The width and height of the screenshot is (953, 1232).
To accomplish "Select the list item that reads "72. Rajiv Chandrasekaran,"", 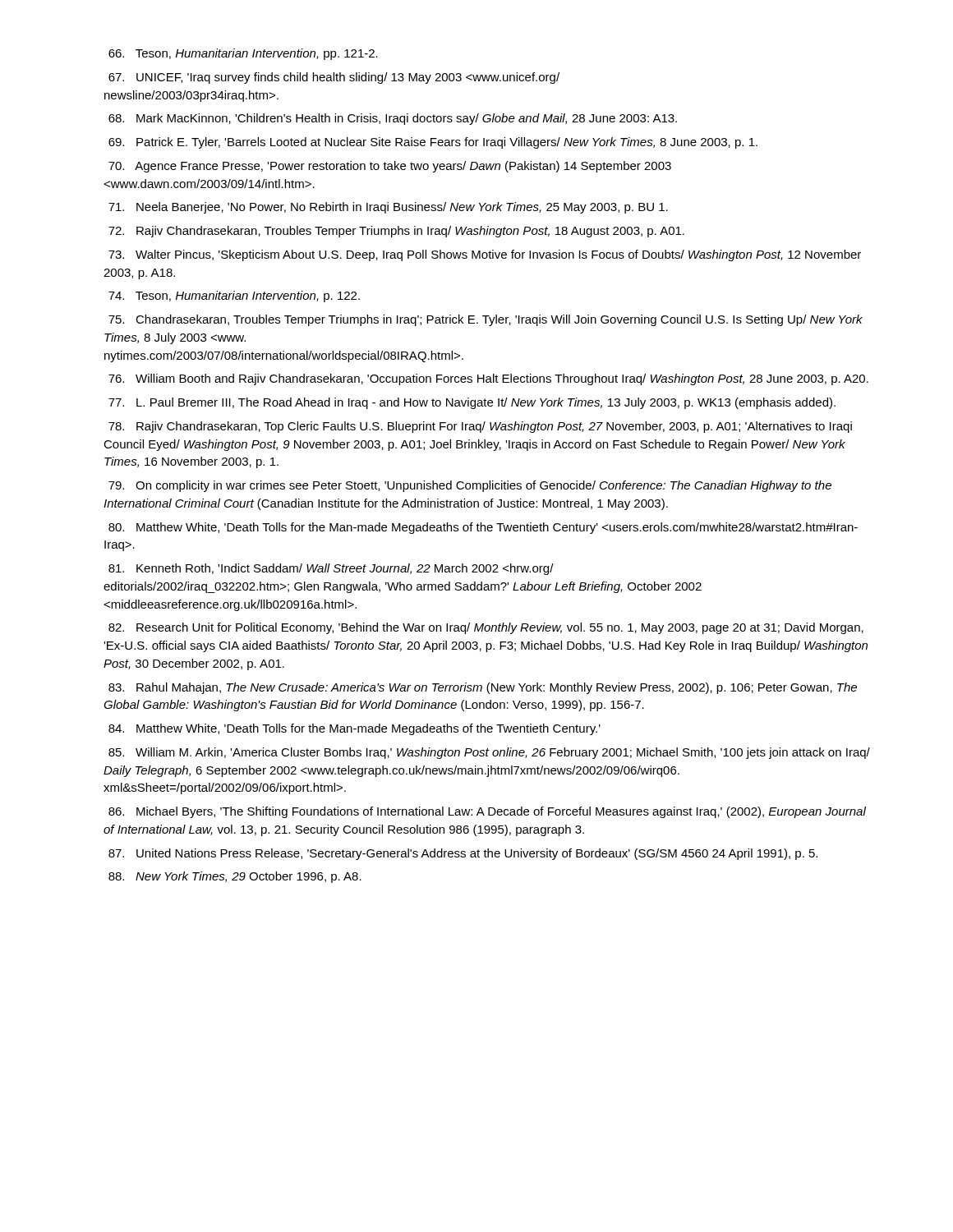I will [380, 230].
